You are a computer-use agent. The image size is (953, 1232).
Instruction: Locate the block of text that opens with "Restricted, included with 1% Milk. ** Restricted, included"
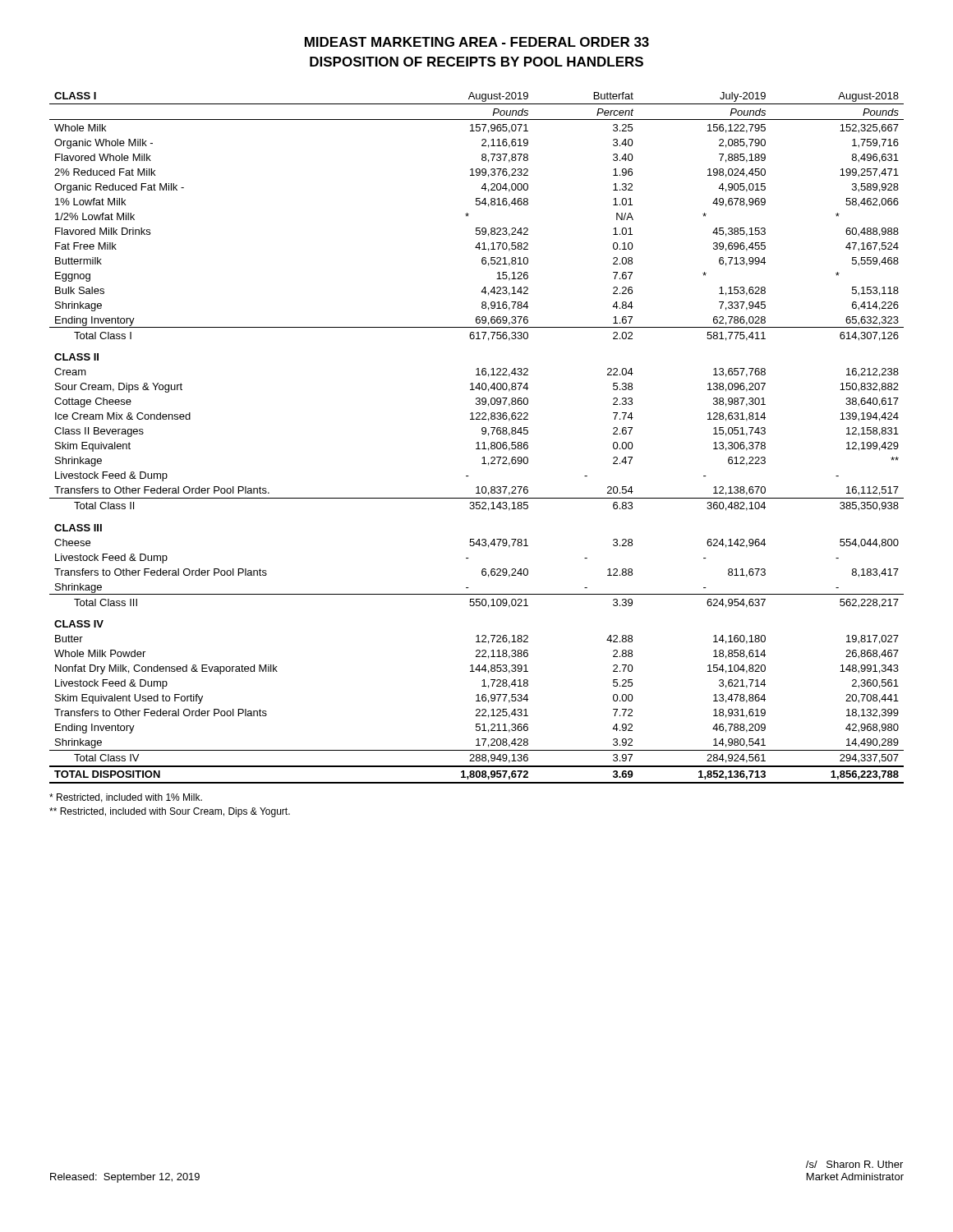click(126, 798)
